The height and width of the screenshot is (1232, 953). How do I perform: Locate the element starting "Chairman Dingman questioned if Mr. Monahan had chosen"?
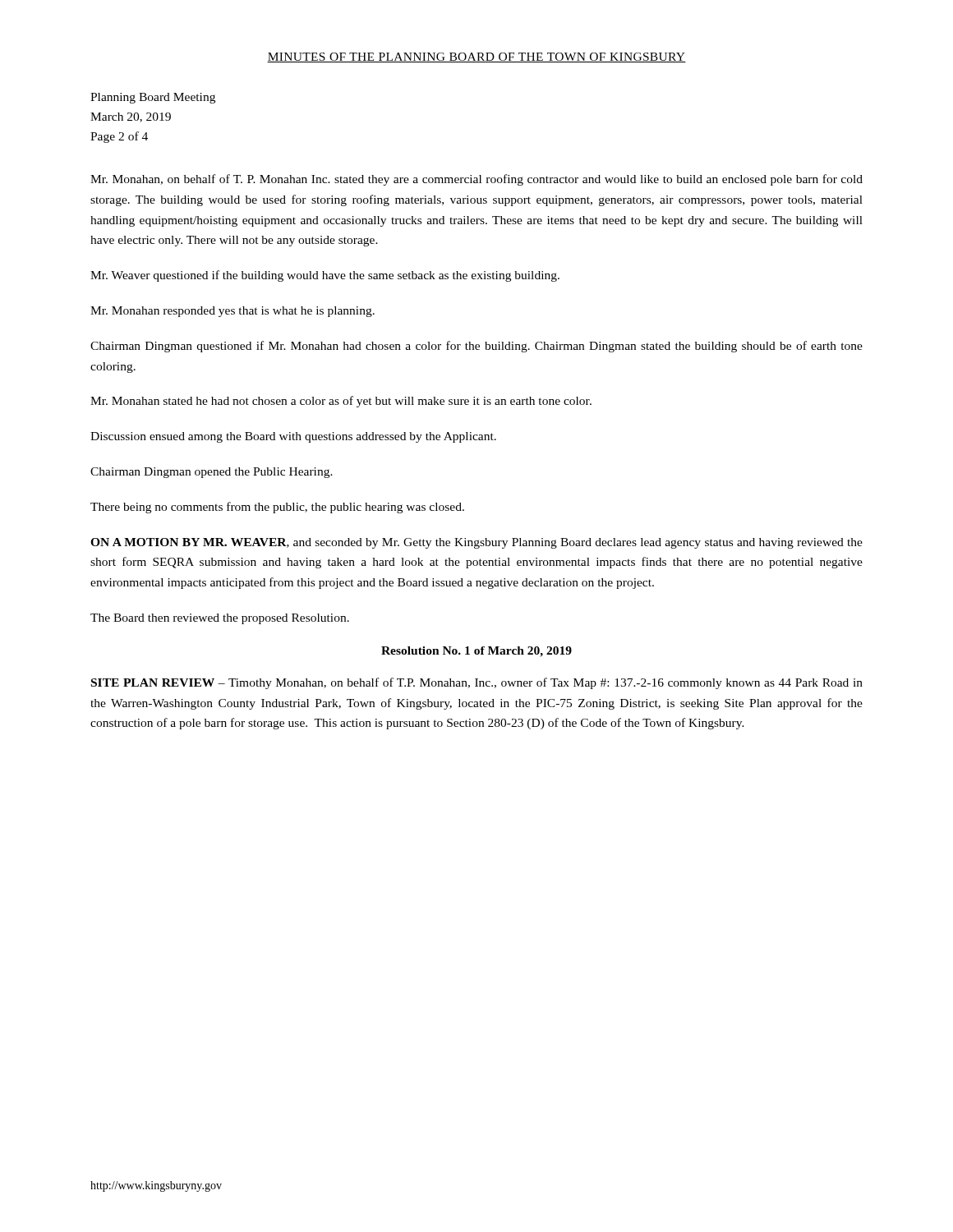[x=476, y=355]
